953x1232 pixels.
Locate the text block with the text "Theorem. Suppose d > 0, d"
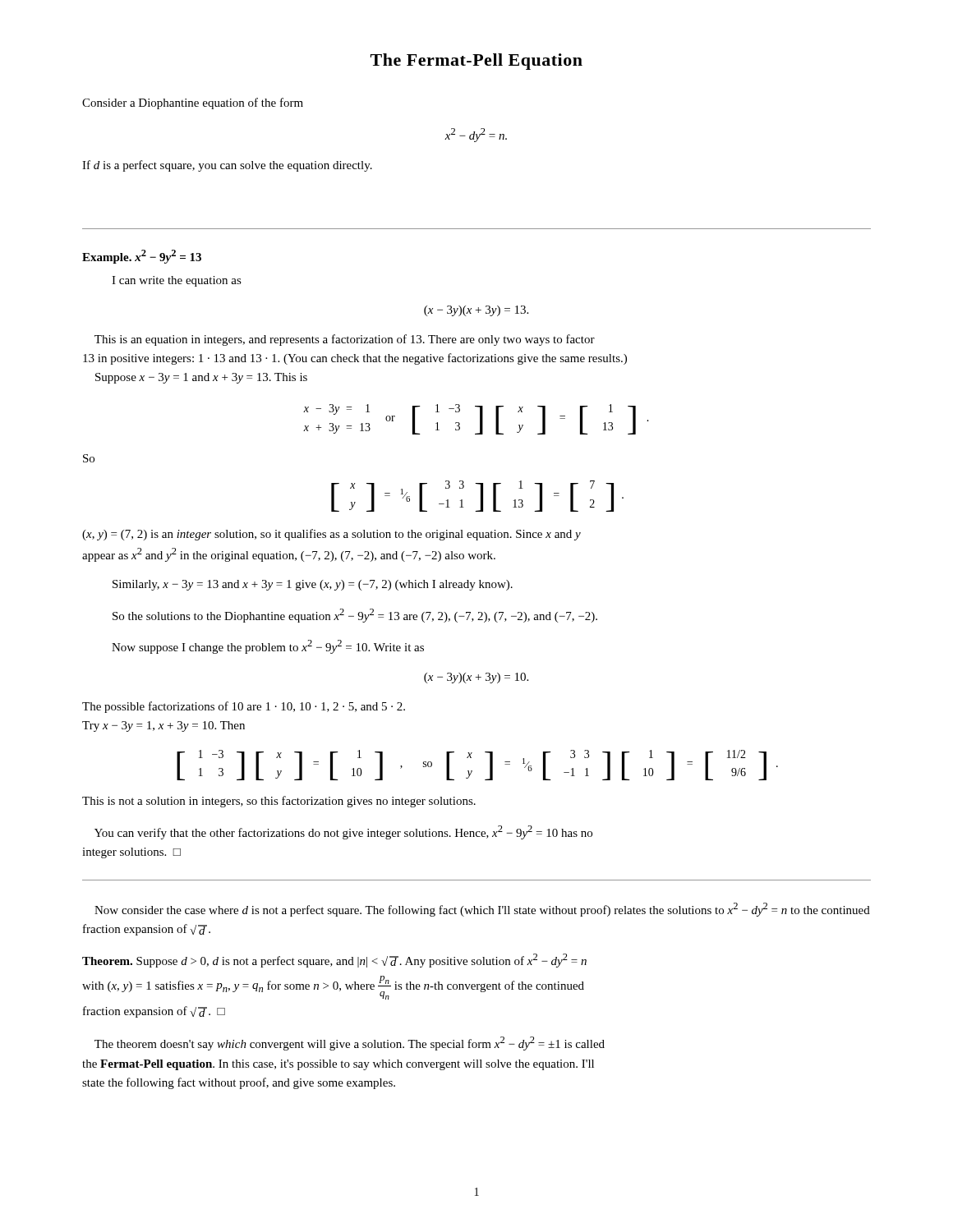coord(335,986)
